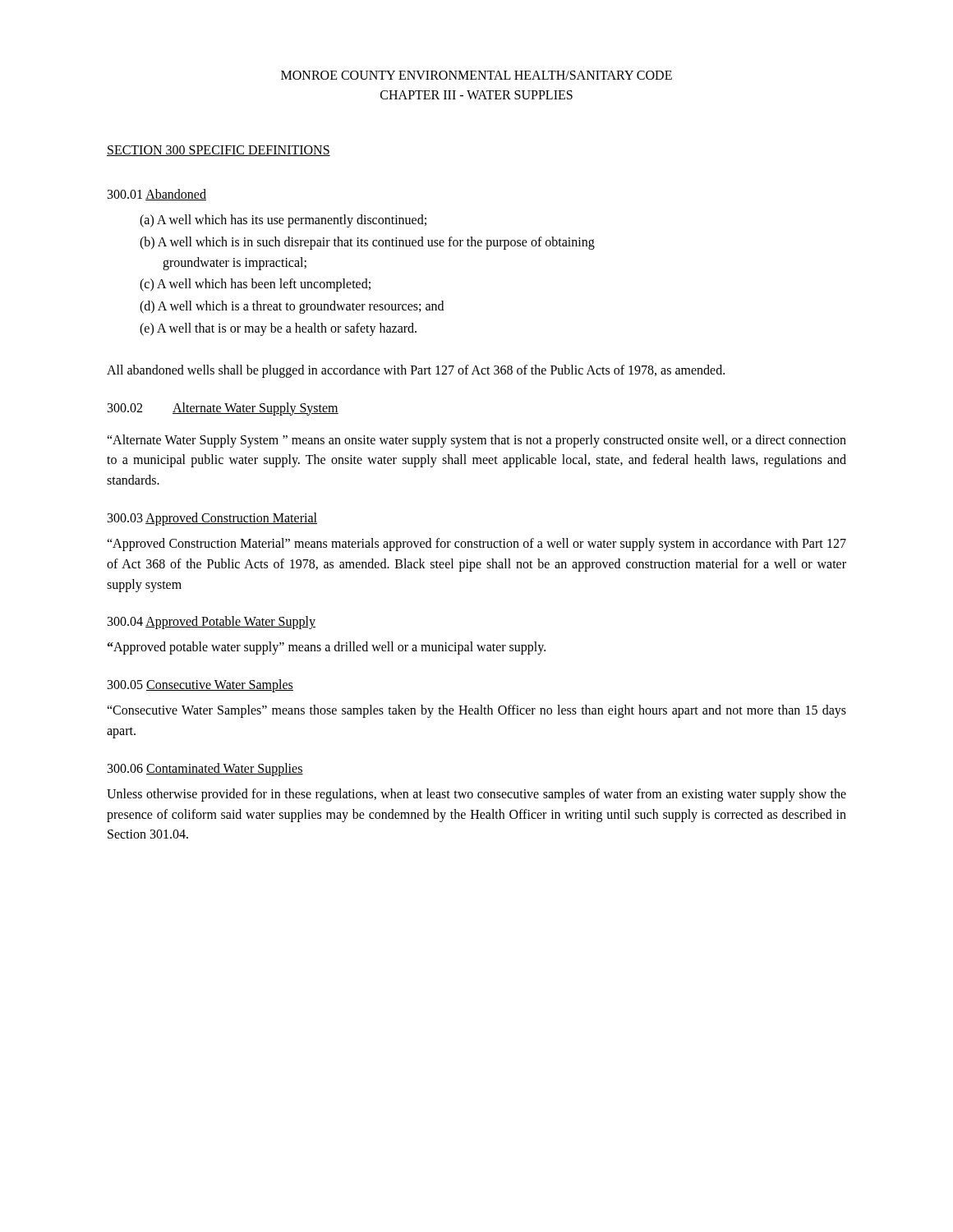Viewport: 953px width, 1232px height.
Task: Locate the block of text that opens with "“Consecutive Water Samples” means those samples taken"
Action: pyautogui.click(x=476, y=720)
